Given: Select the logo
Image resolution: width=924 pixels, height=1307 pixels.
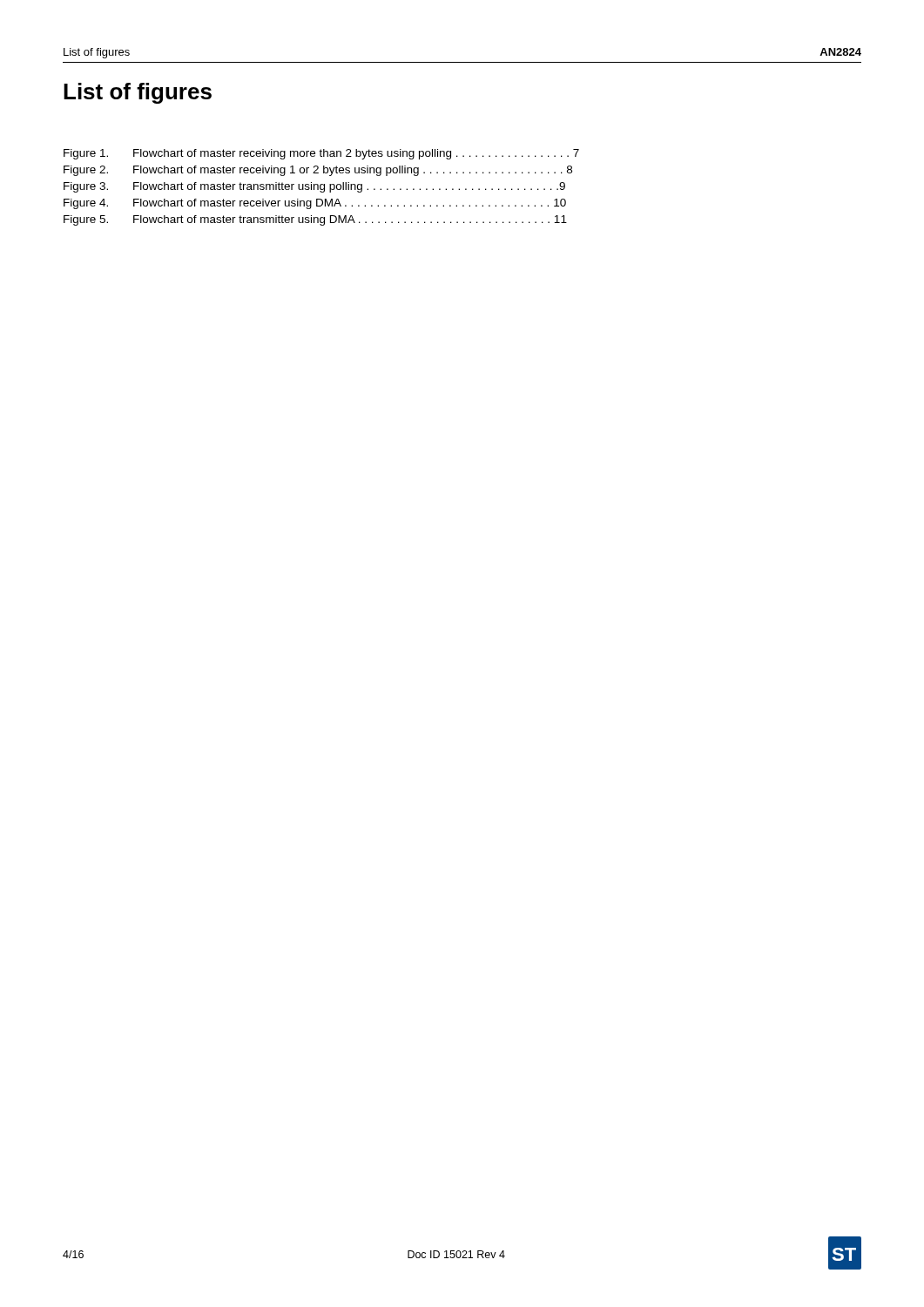Looking at the screenshot, I should coord(845,1254).
